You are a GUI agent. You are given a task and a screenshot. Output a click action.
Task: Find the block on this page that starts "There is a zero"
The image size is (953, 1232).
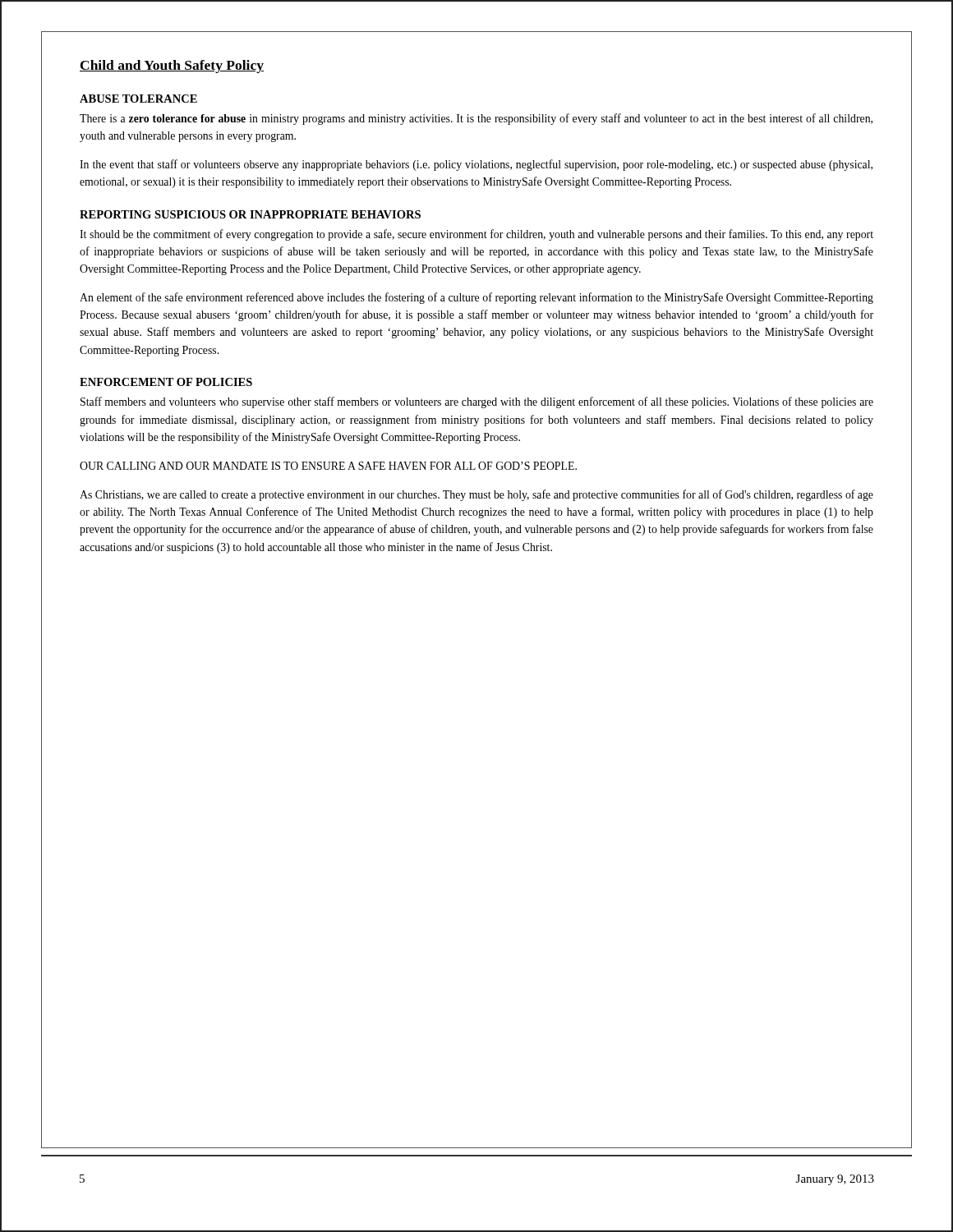476,127
